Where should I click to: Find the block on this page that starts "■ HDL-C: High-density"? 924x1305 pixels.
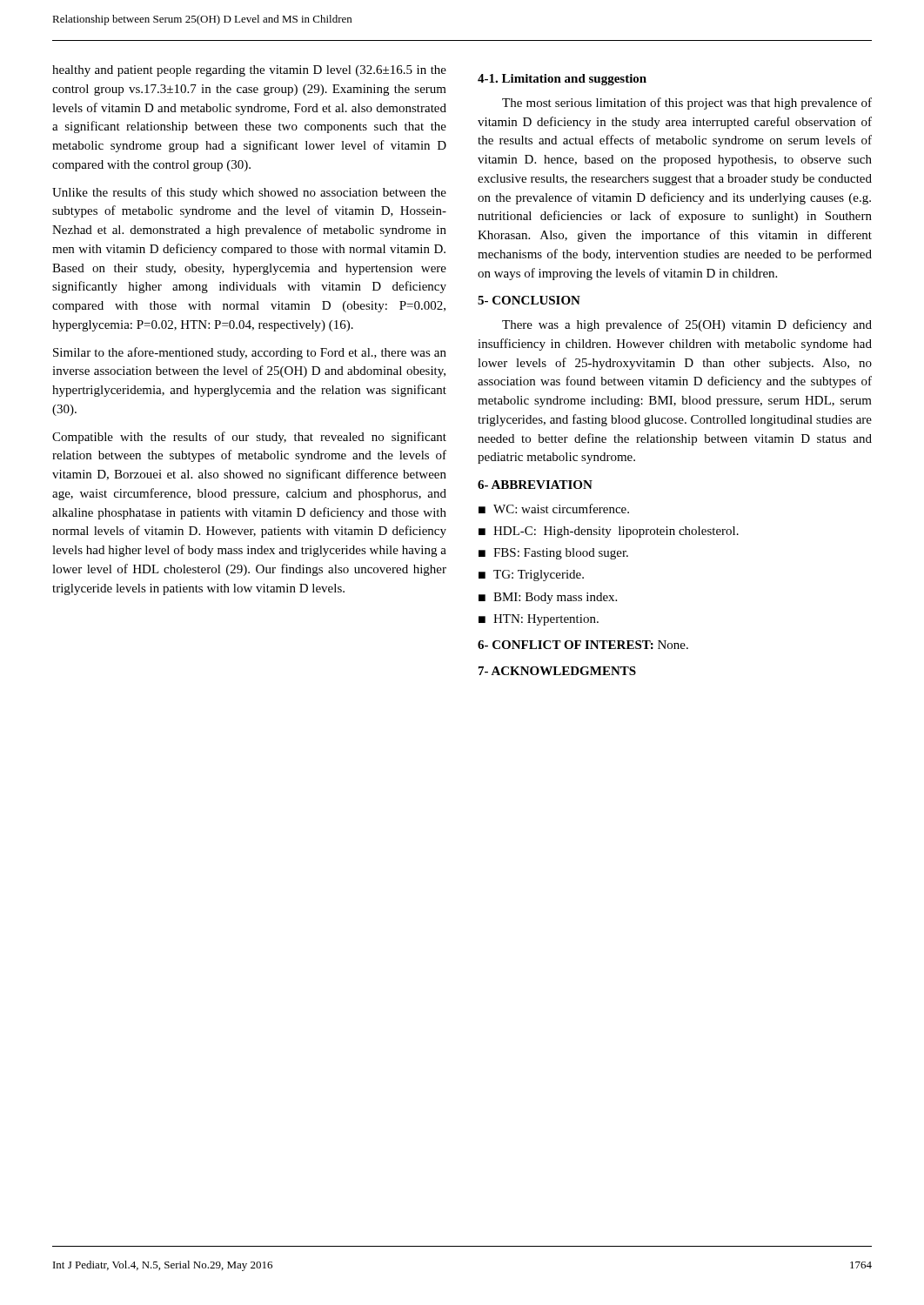coord(608,532)
